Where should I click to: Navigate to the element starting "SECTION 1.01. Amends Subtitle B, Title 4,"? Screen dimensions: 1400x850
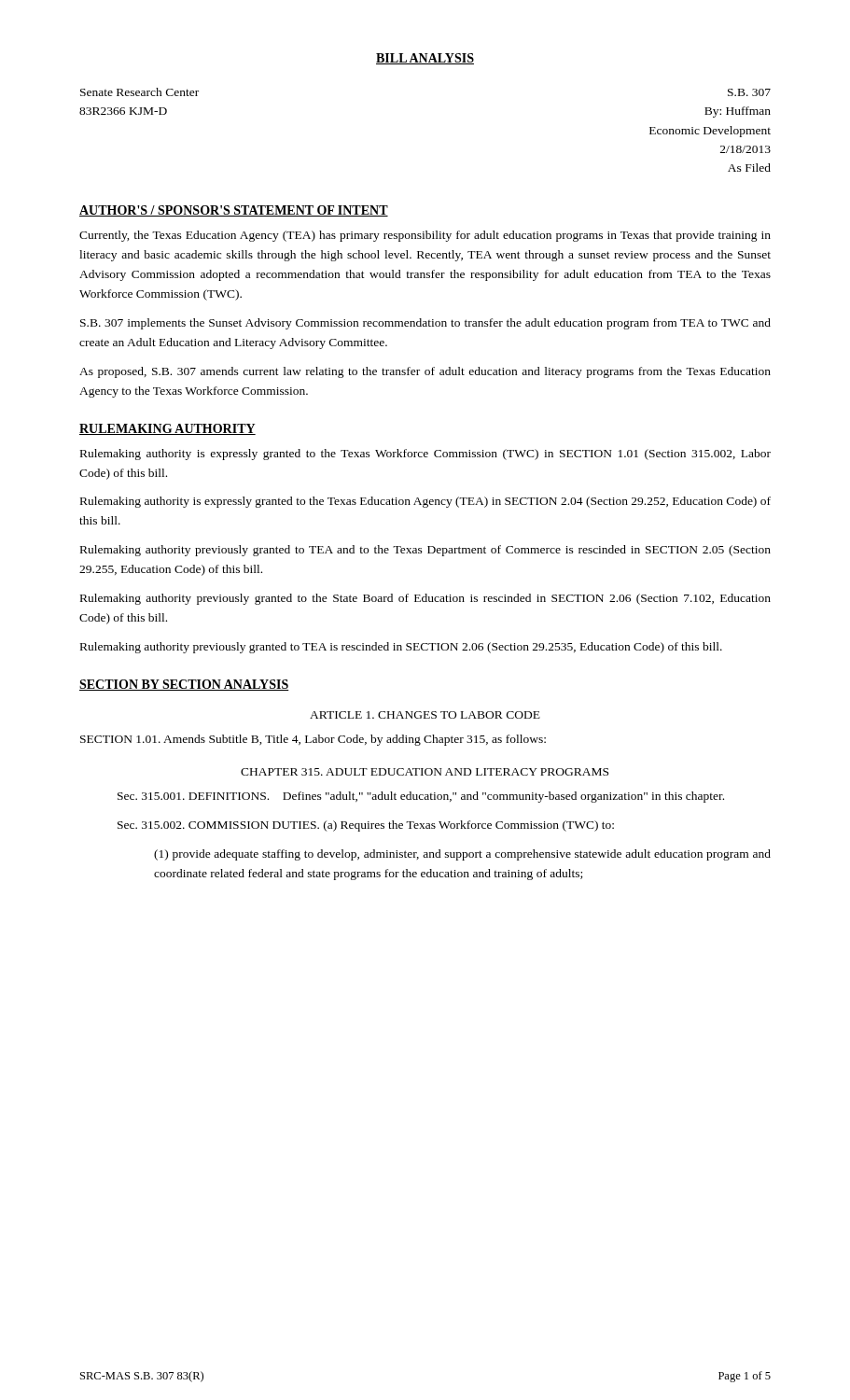[313, 739]
